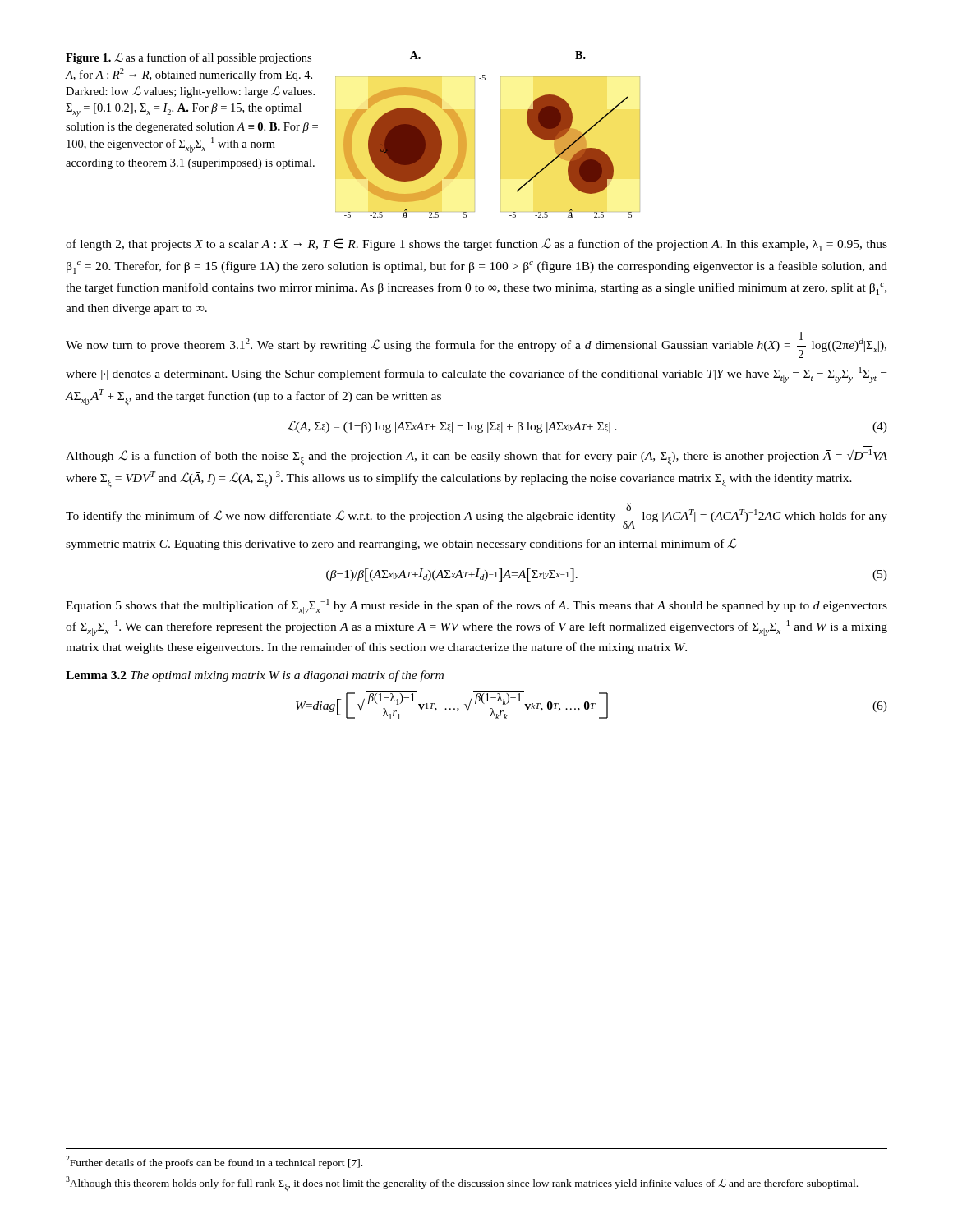Point to the block beginning "Equation 5 shows"
953x1232 pixels.
coord(476,625)
